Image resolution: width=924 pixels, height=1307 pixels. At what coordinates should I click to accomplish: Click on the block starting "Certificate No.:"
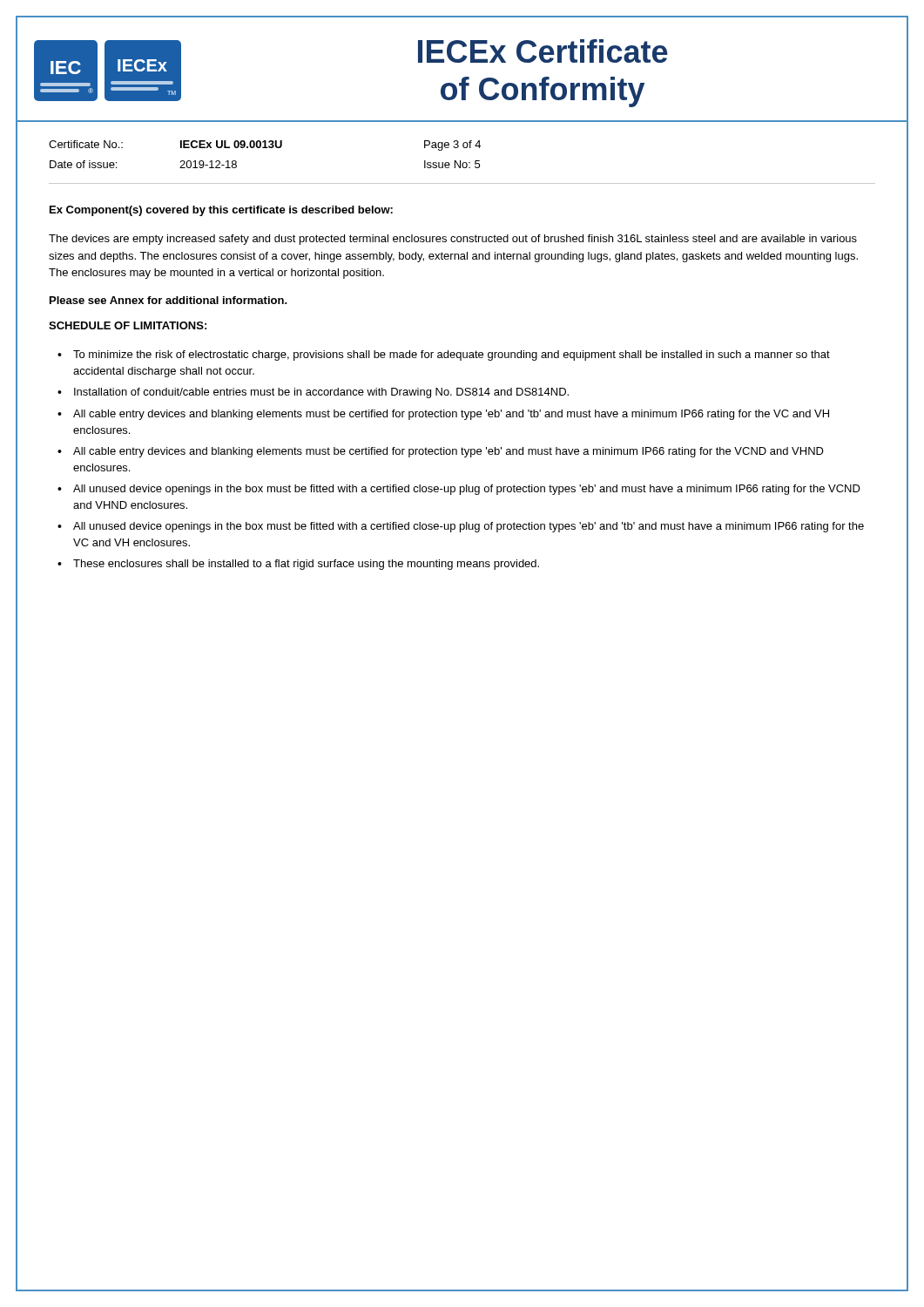(x=86, y=145)
